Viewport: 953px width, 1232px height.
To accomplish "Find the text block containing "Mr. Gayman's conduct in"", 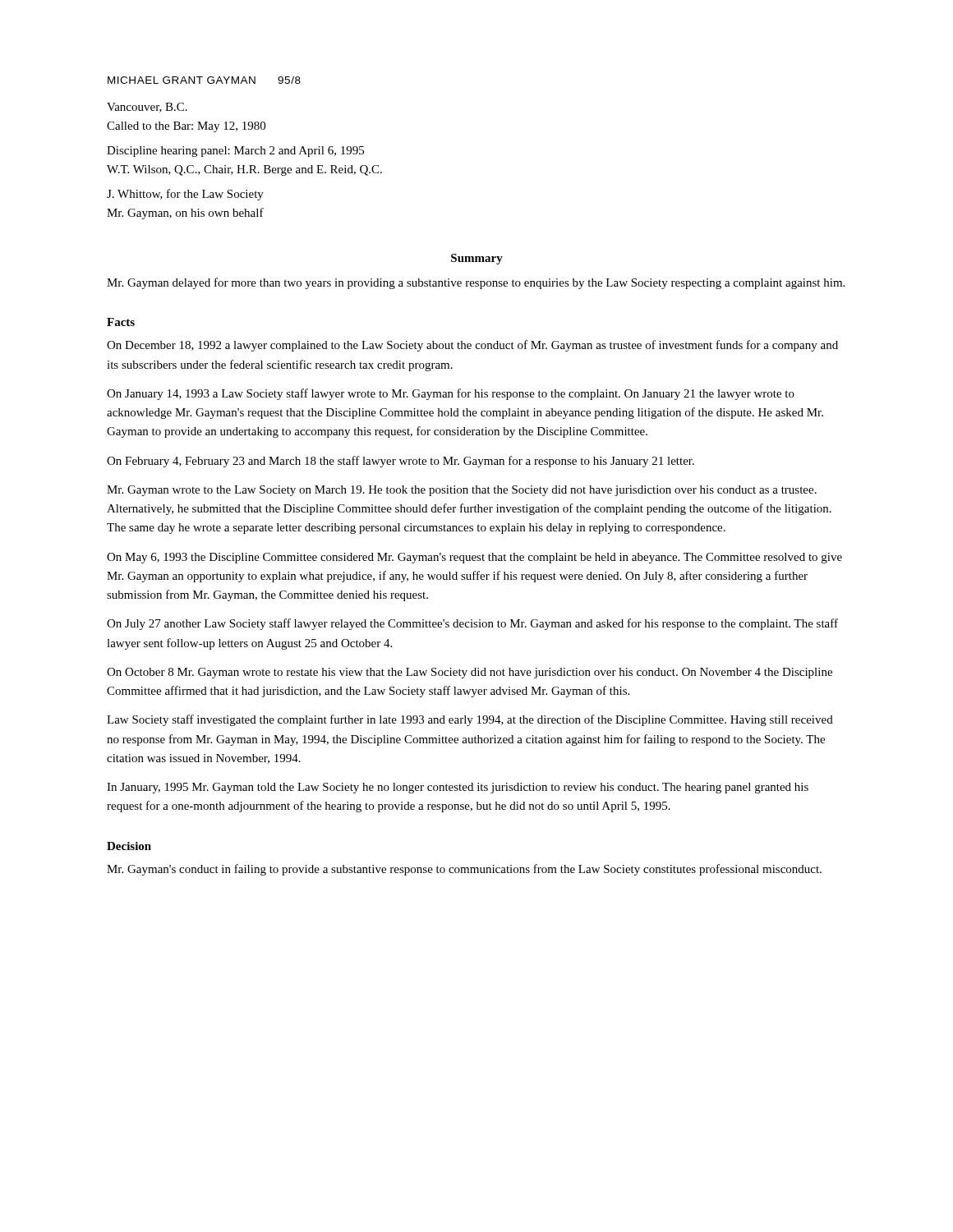I will (465, 869).
